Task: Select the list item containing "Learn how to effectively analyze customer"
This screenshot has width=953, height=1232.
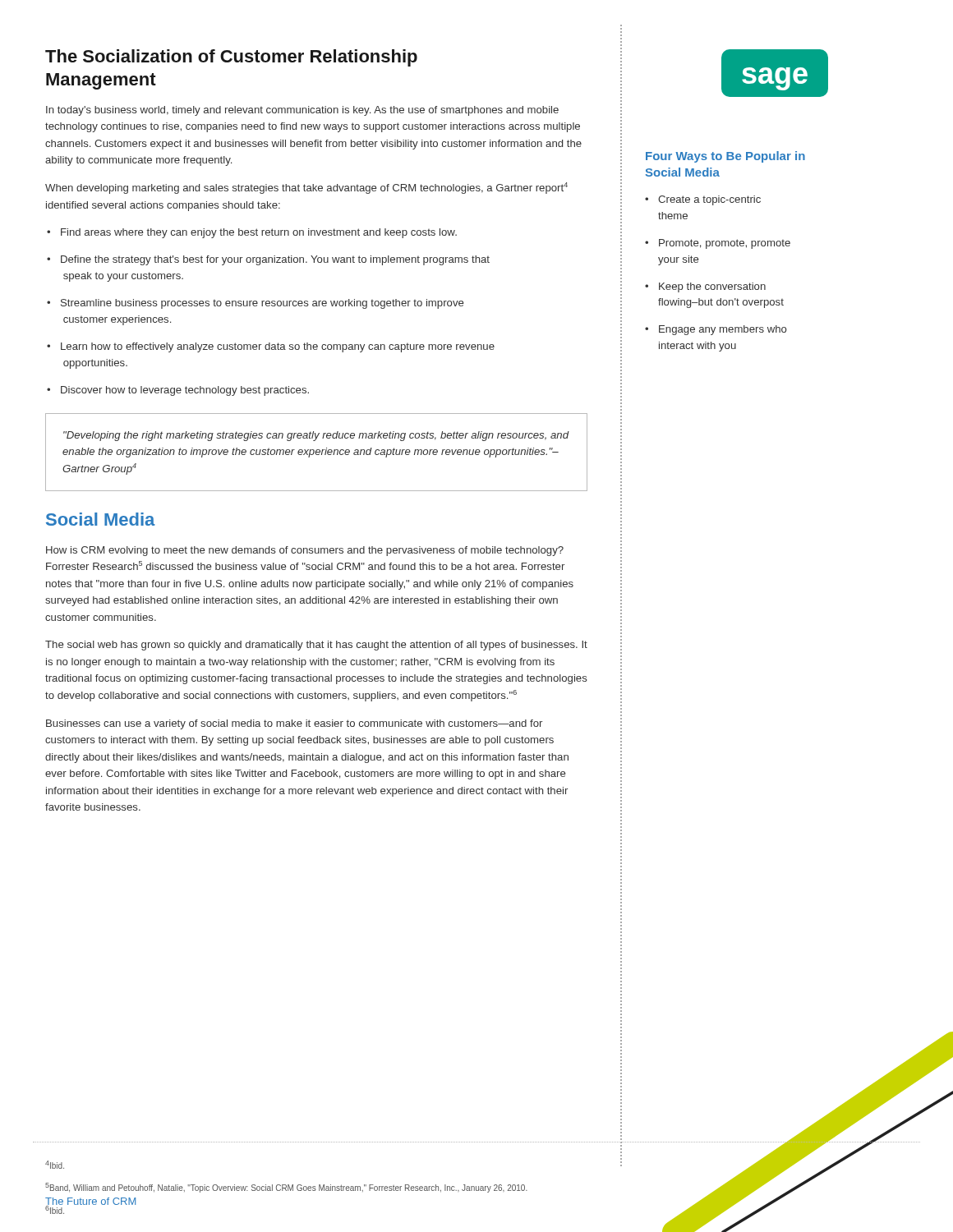Action: 316,355
